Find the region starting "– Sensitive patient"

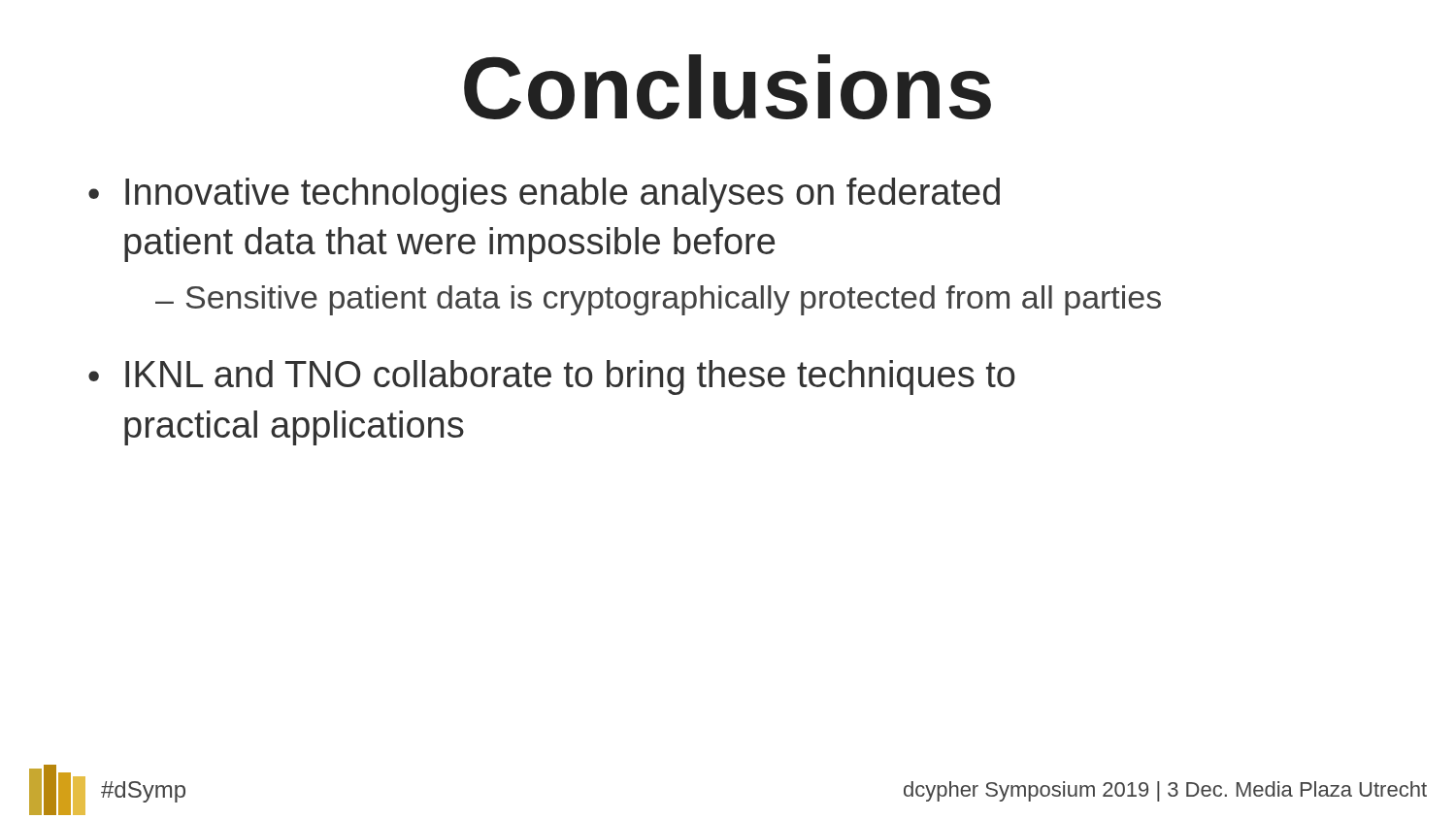[659, 298]
